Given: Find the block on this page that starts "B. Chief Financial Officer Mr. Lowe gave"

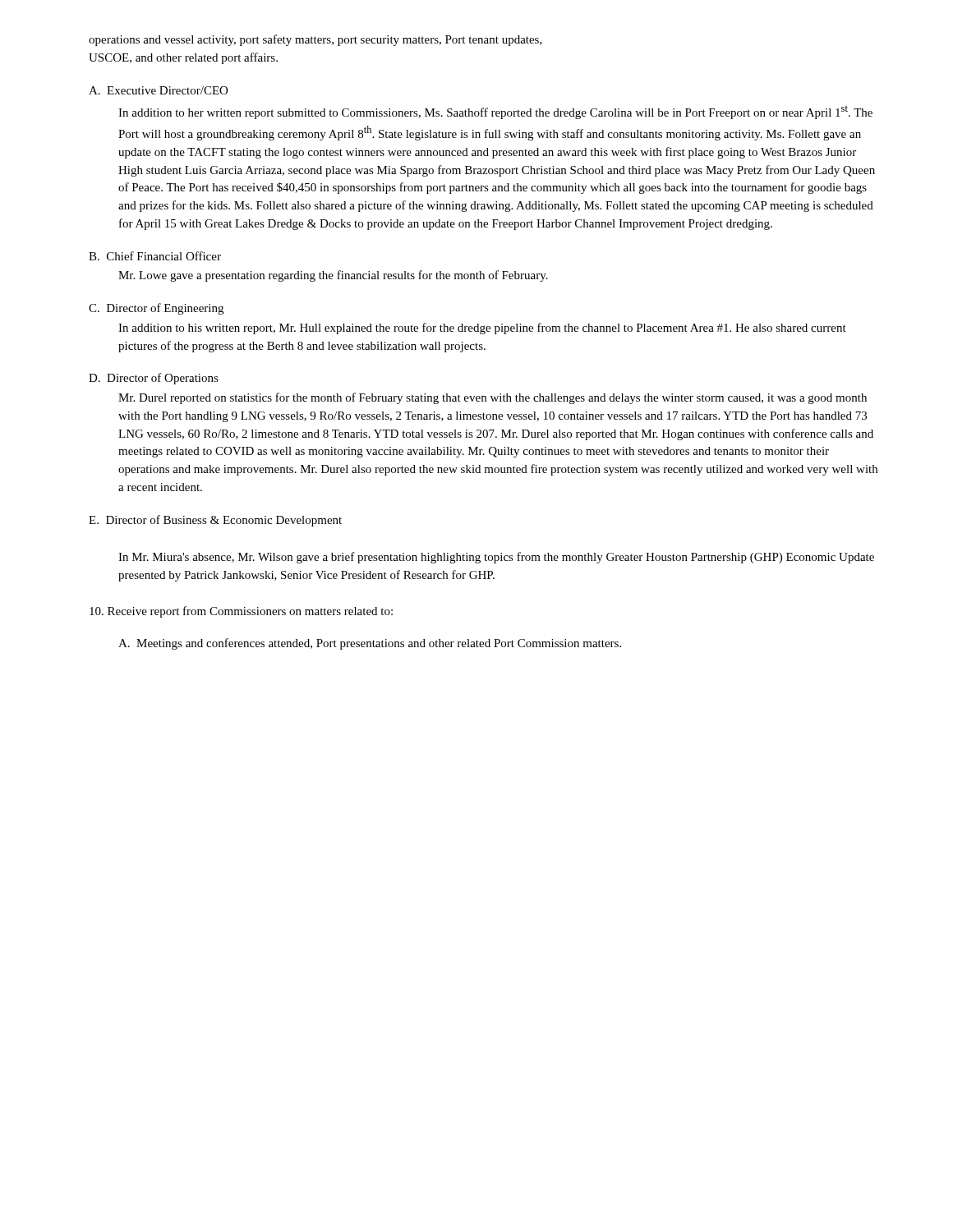Looking at the screenshot, I should [484, 266].
